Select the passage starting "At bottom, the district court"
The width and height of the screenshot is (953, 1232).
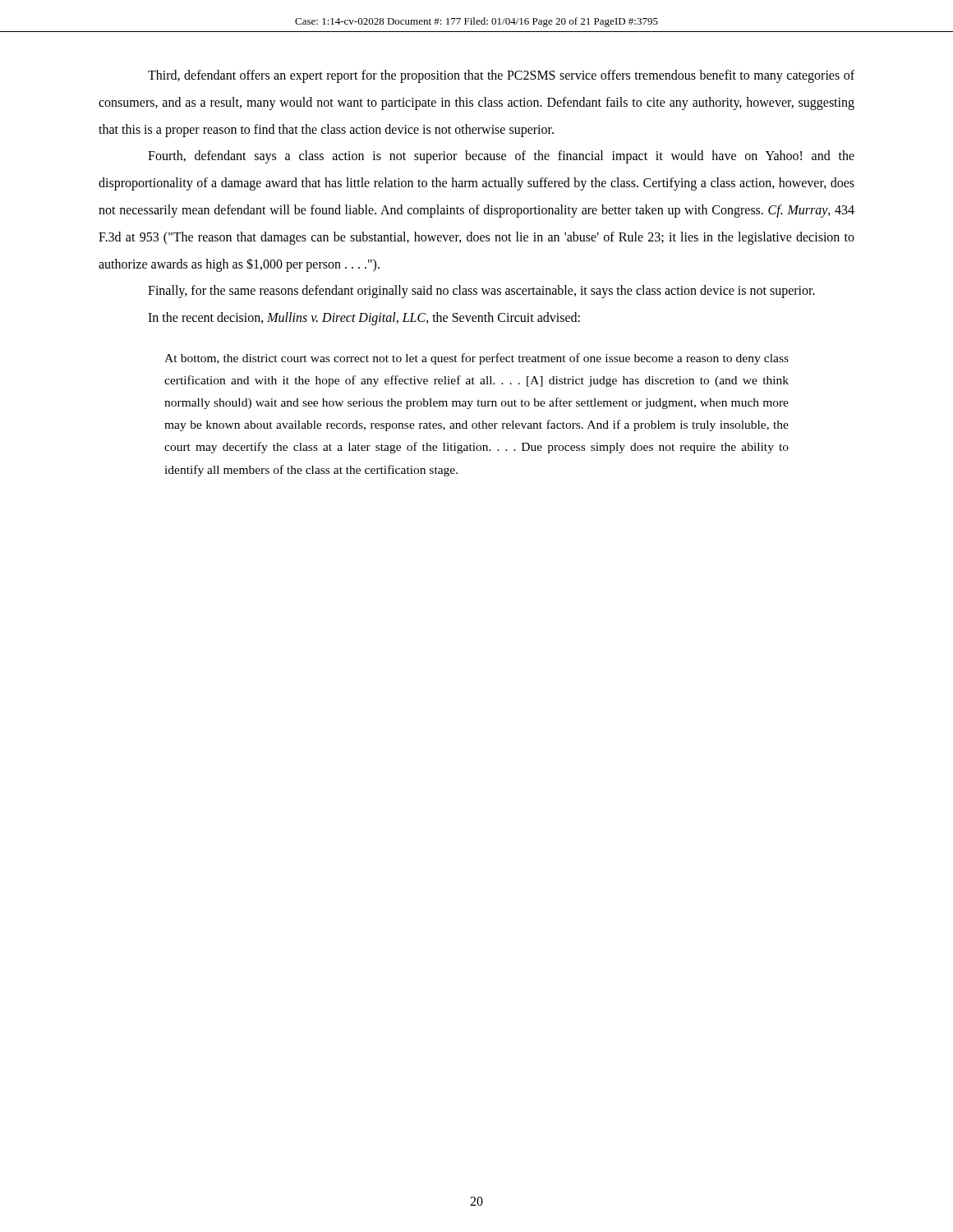tap(476, 413)
